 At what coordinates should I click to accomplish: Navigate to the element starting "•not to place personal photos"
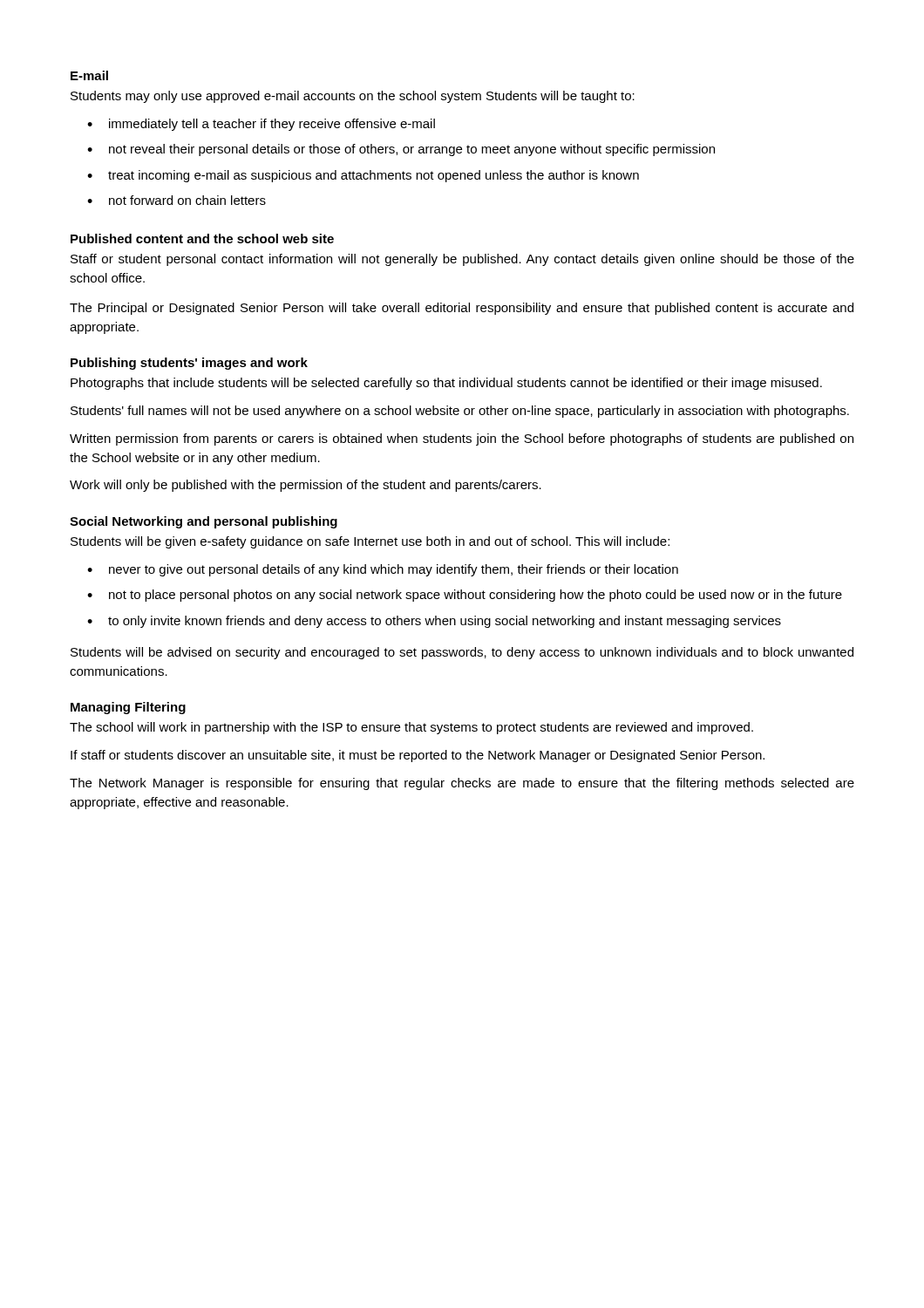(x=471, y=596)
